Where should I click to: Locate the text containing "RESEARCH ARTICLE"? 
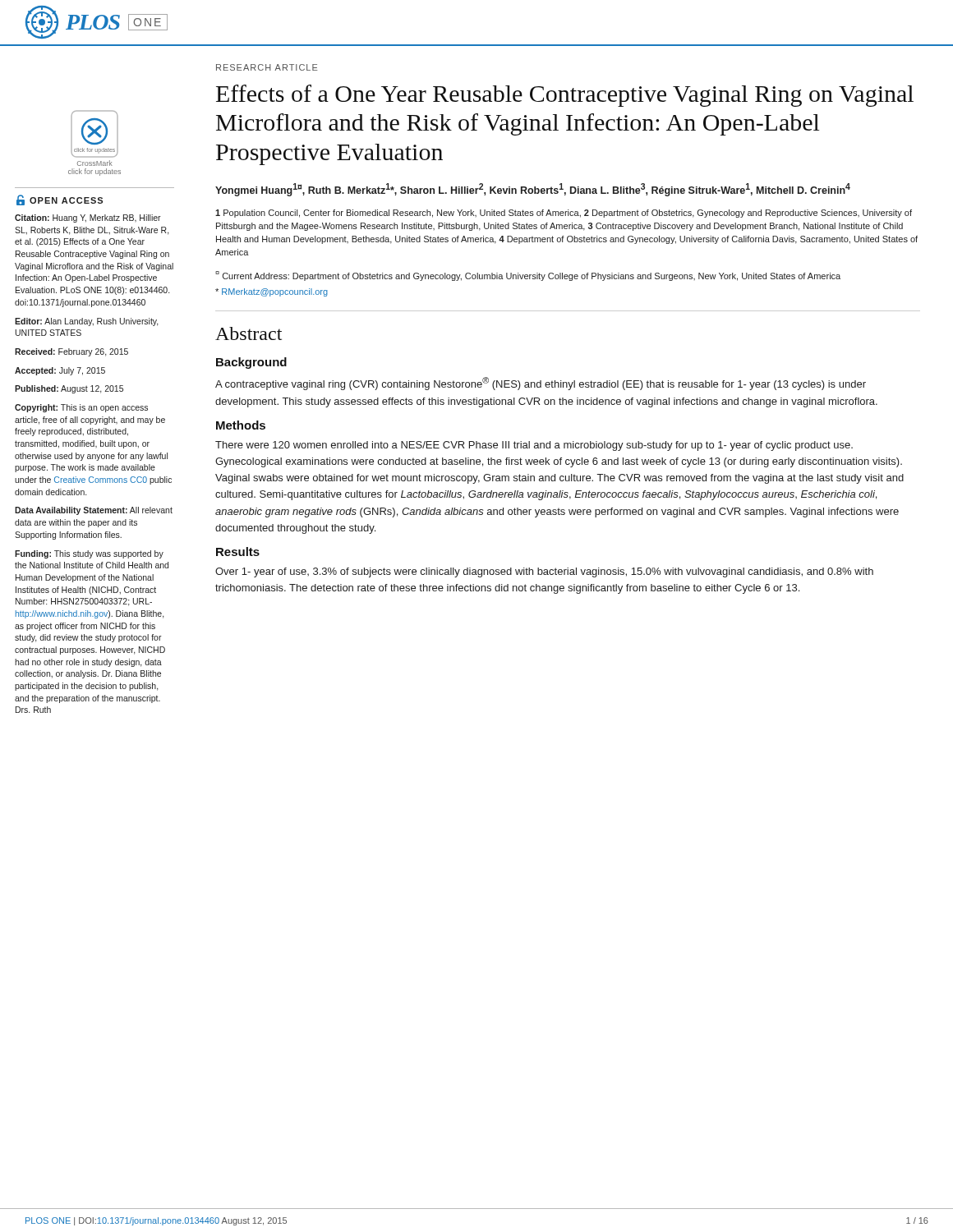coord(267,67)
